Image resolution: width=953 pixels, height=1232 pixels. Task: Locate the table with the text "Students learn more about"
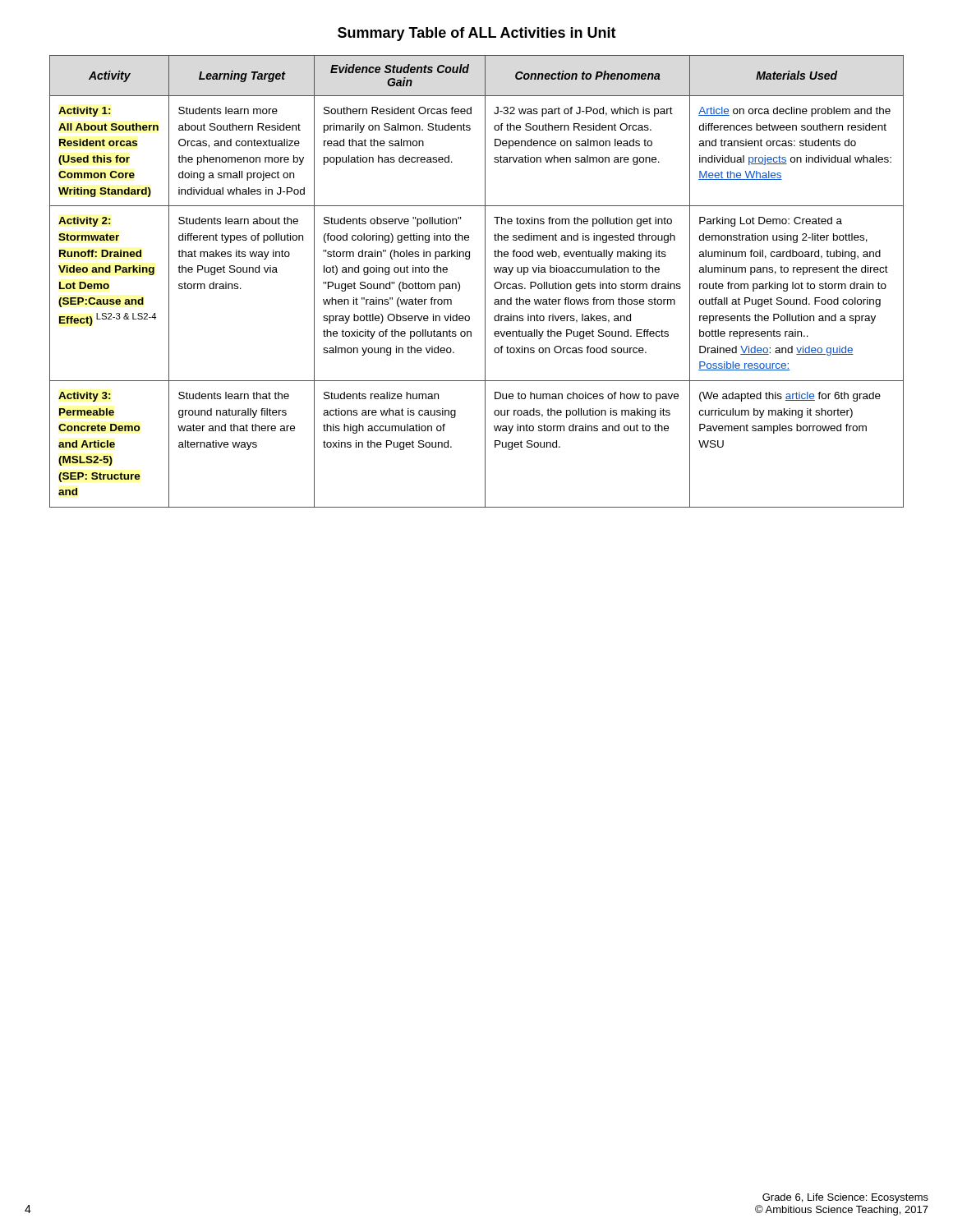pos(476,281)
